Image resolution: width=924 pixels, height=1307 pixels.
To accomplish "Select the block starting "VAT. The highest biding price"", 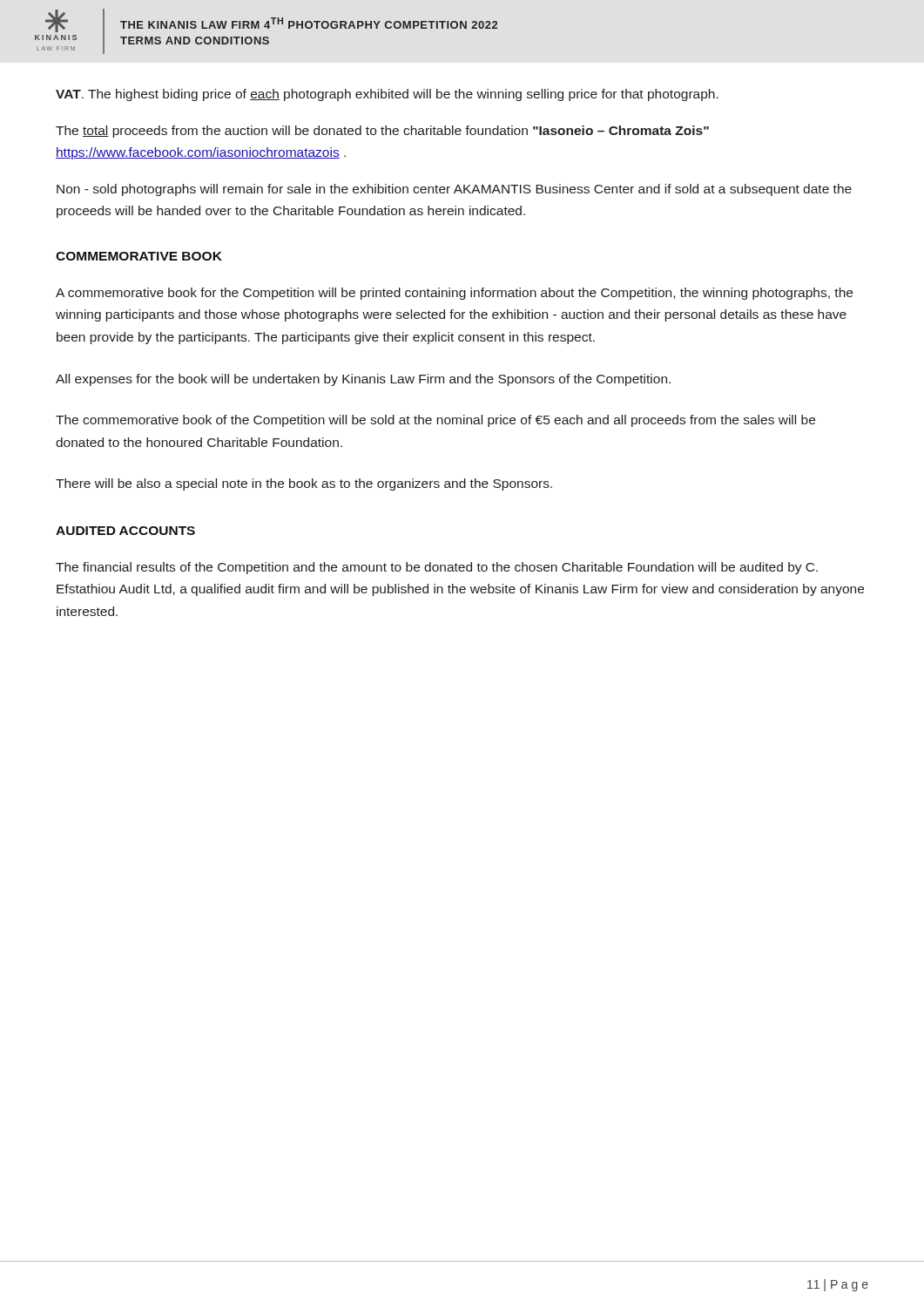I will click(387, 94).
